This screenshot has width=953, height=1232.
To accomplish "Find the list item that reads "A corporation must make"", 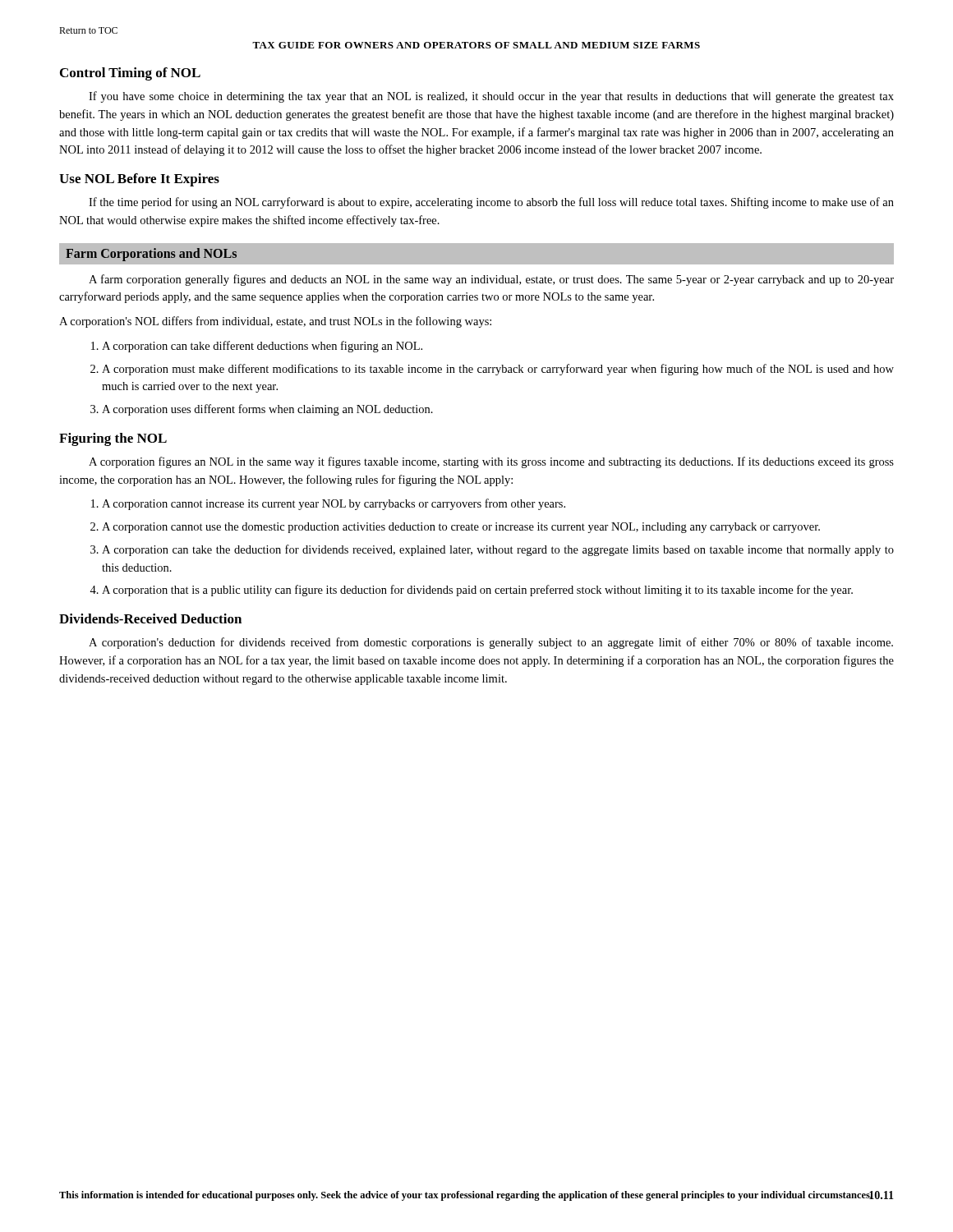I will 498,378.
